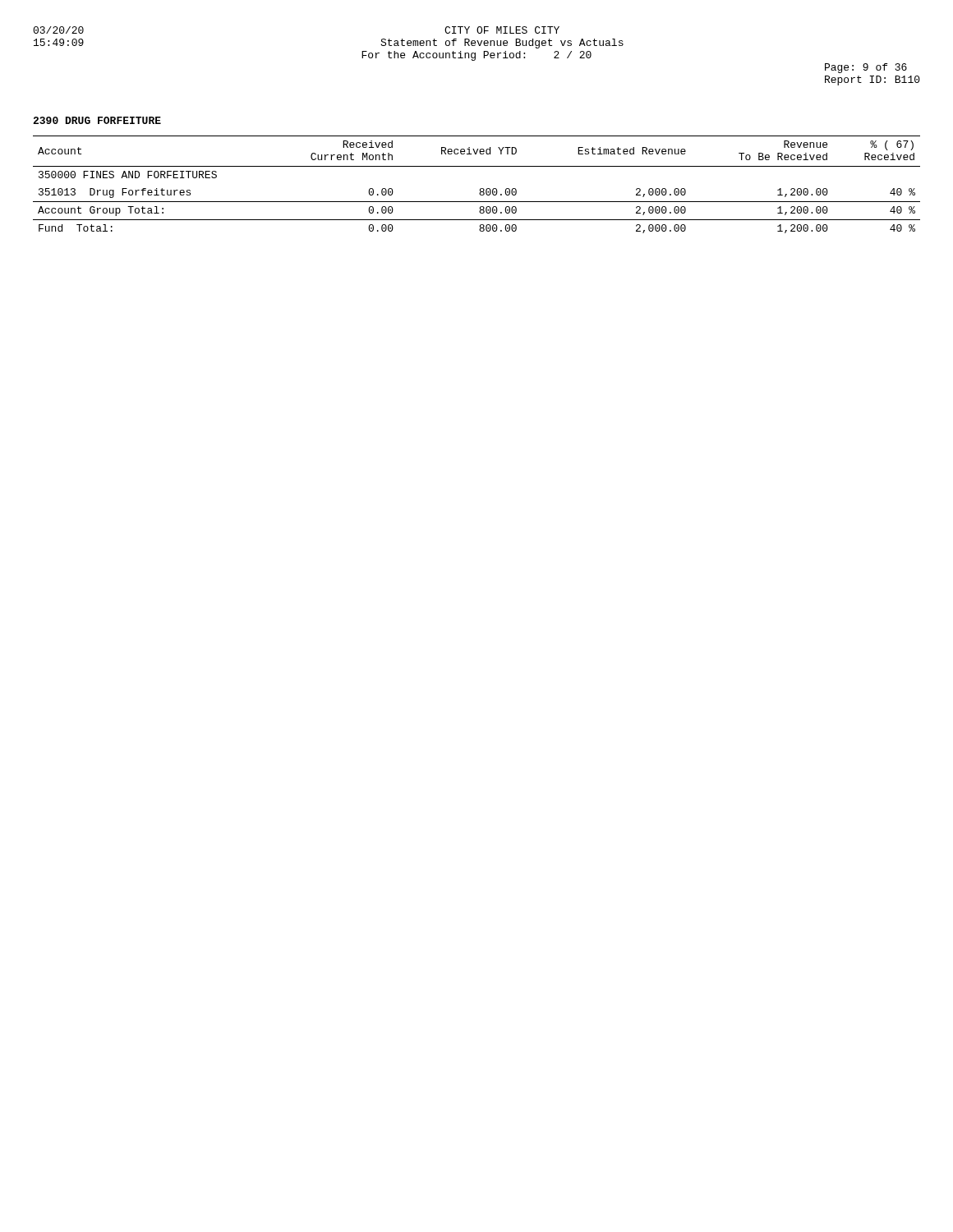Viewport: 953px width, 1232px height.
Task: Select the table
Action: [476, 186]
